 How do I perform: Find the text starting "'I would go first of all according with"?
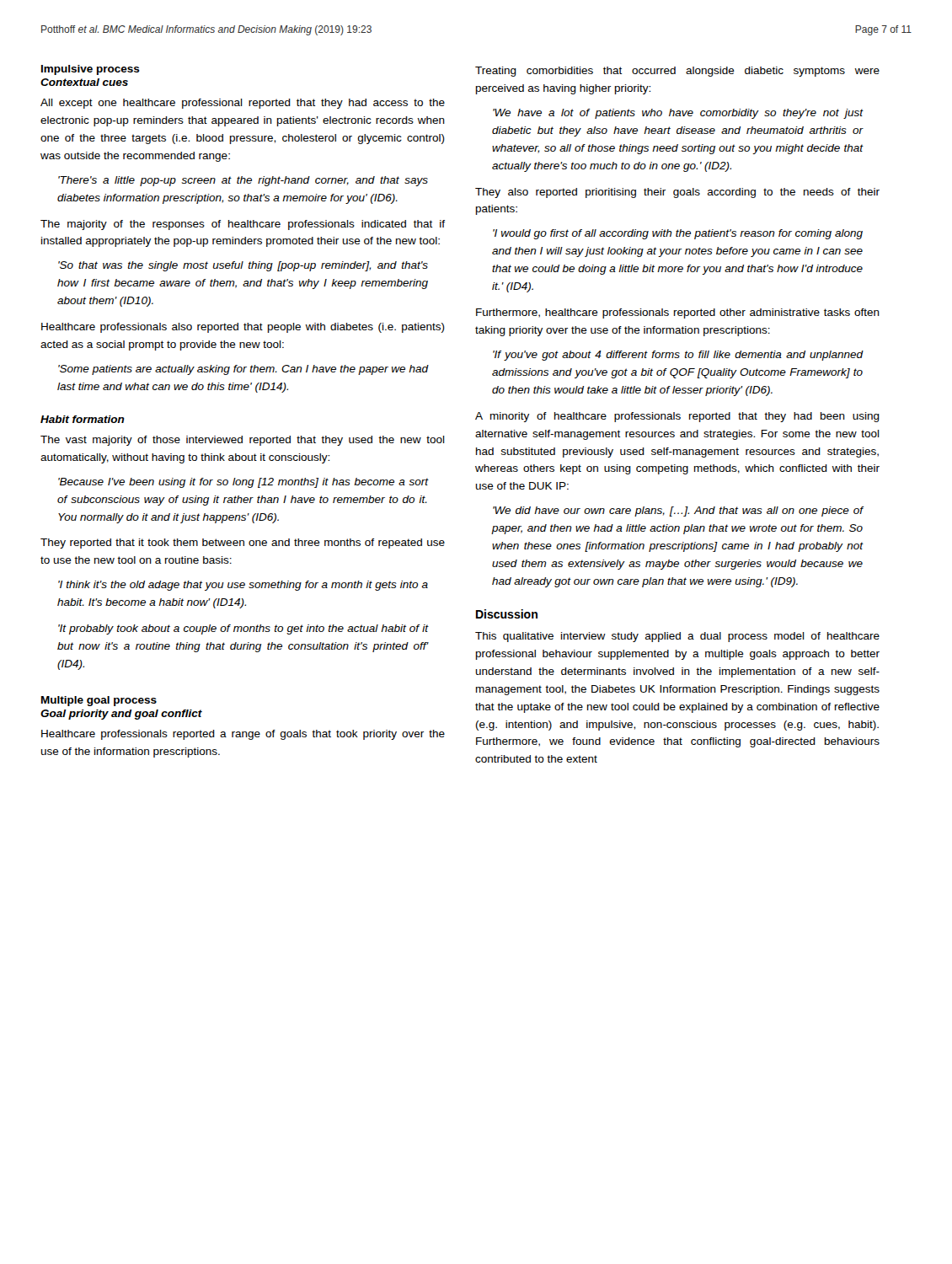tap(677, 260)
